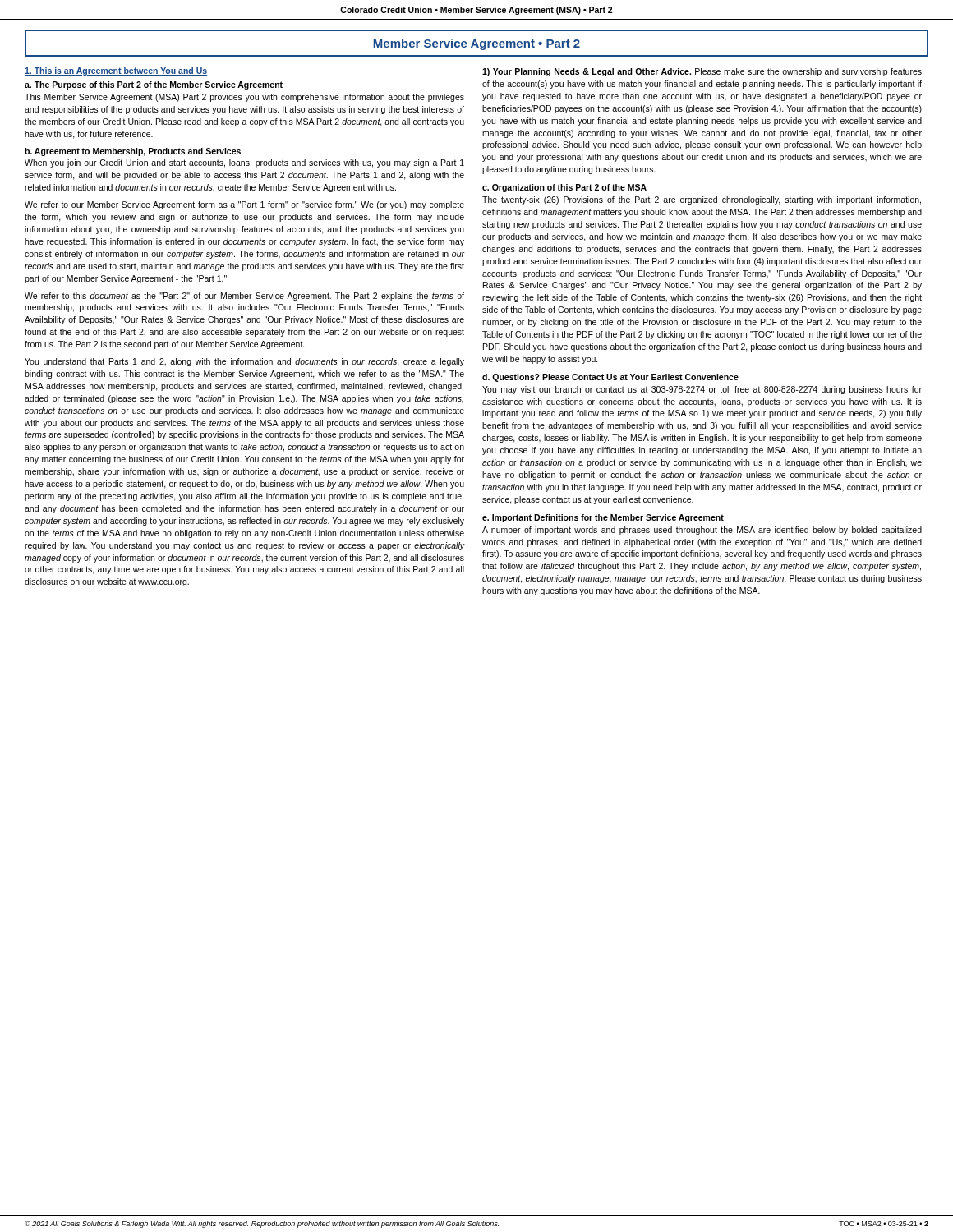Point to the block starting "You understand that Parts 1"
Viewport: 953px width, 1232px height.
[x=244, y=472]
